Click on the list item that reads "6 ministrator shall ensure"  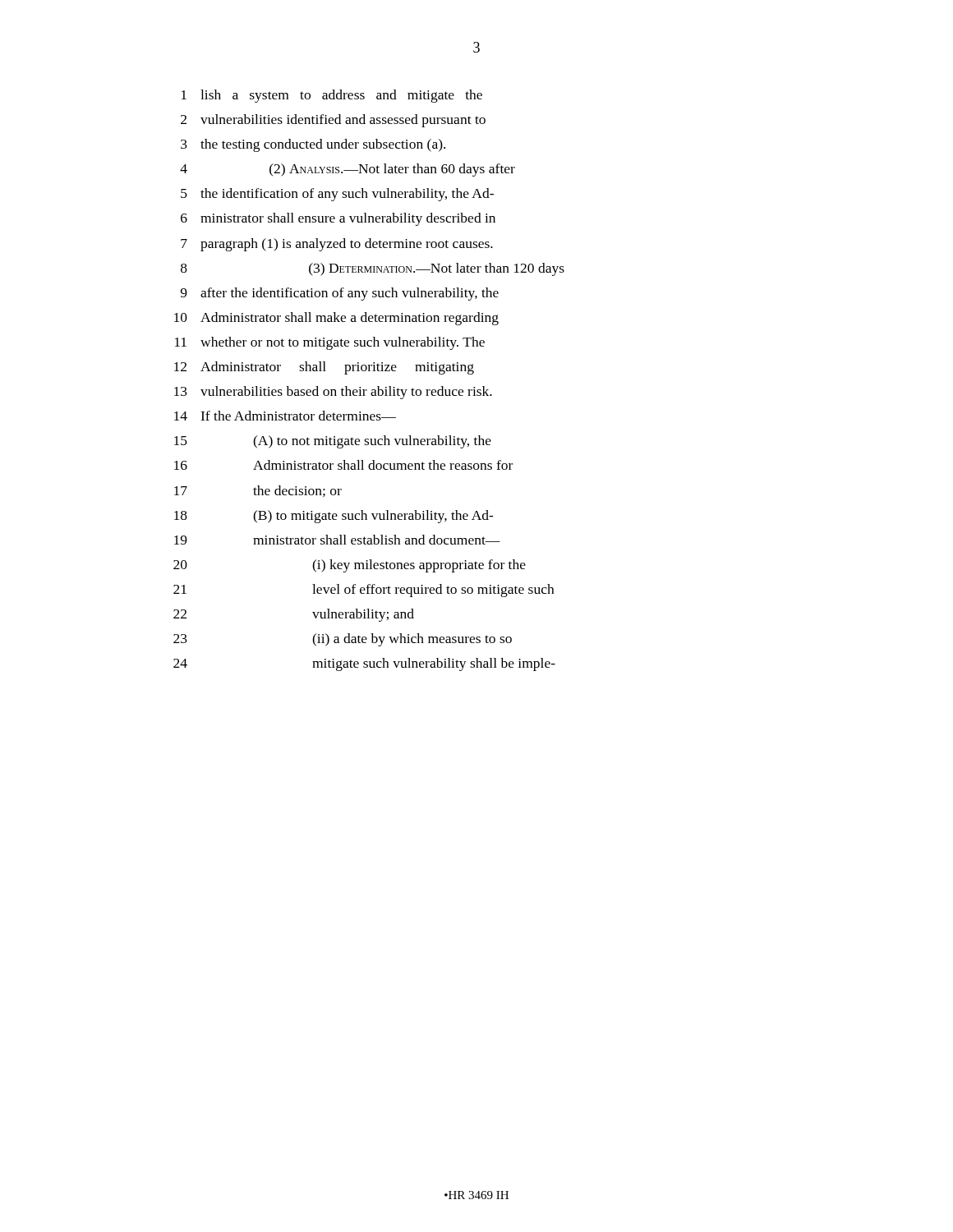pos(501,218)
